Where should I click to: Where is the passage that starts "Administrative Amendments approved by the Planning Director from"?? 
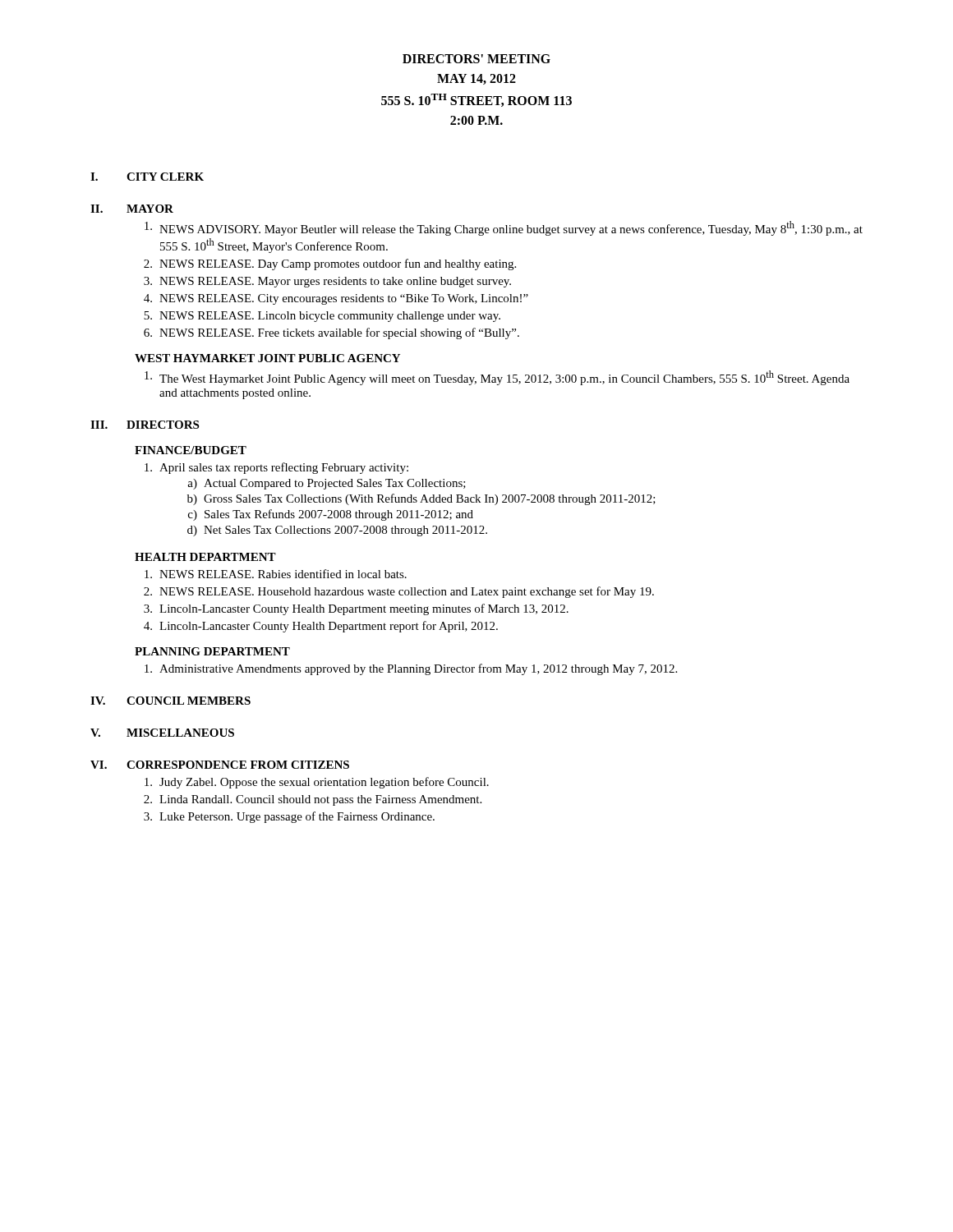tap(406, 669)
